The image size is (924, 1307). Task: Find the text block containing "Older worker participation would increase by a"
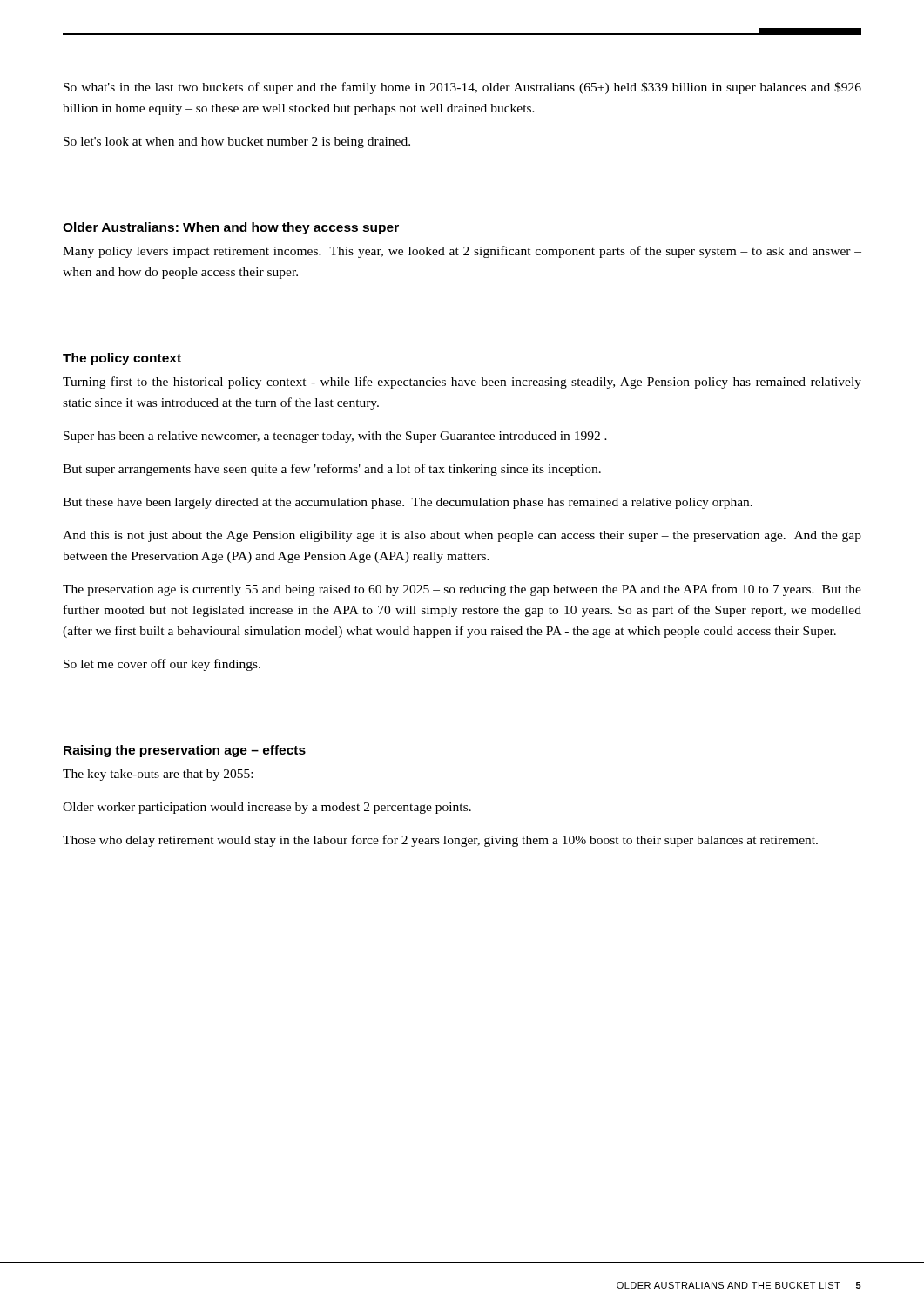click(x=267, y=807)
